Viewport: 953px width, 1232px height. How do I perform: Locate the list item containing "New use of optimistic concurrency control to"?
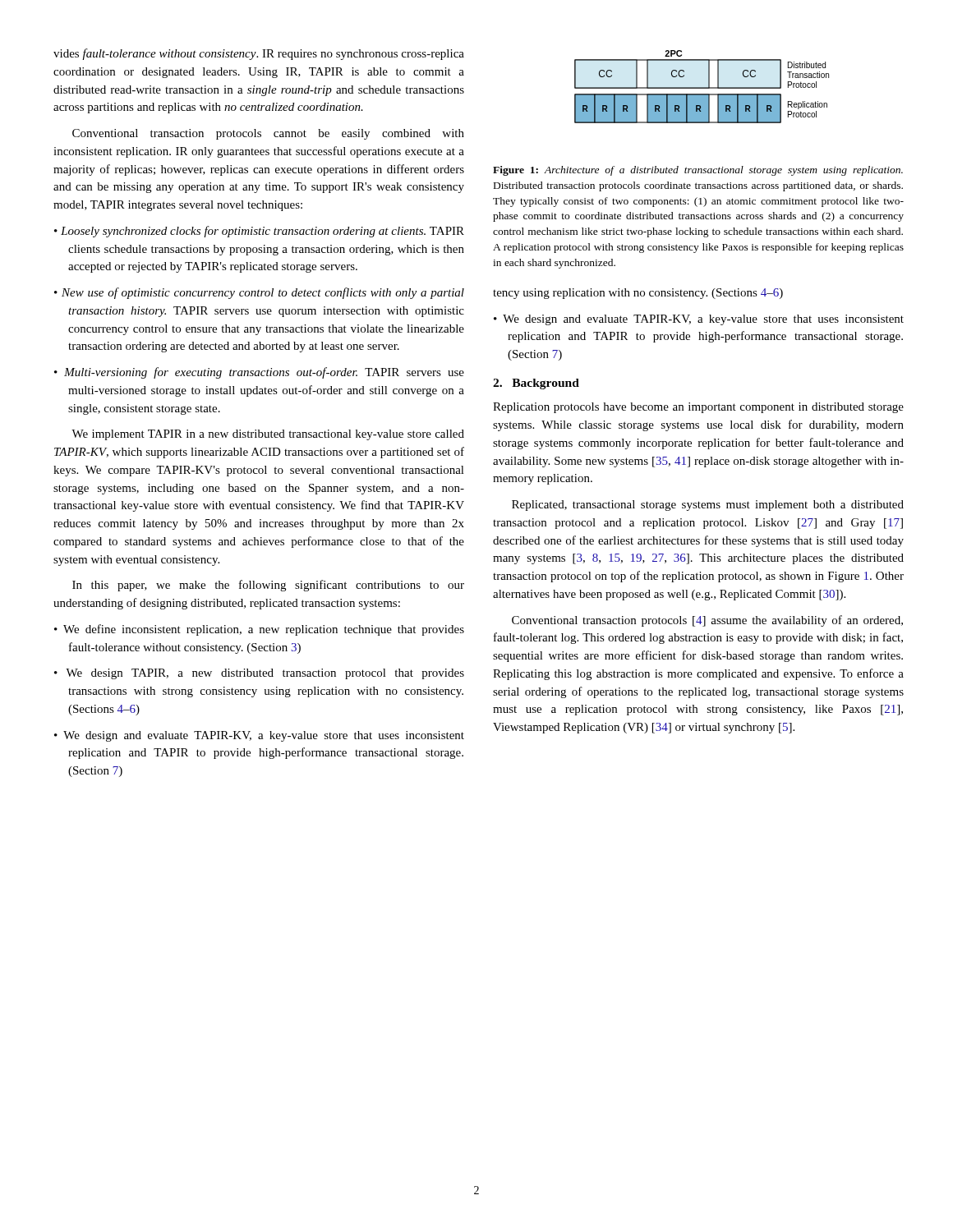[259, 320]
